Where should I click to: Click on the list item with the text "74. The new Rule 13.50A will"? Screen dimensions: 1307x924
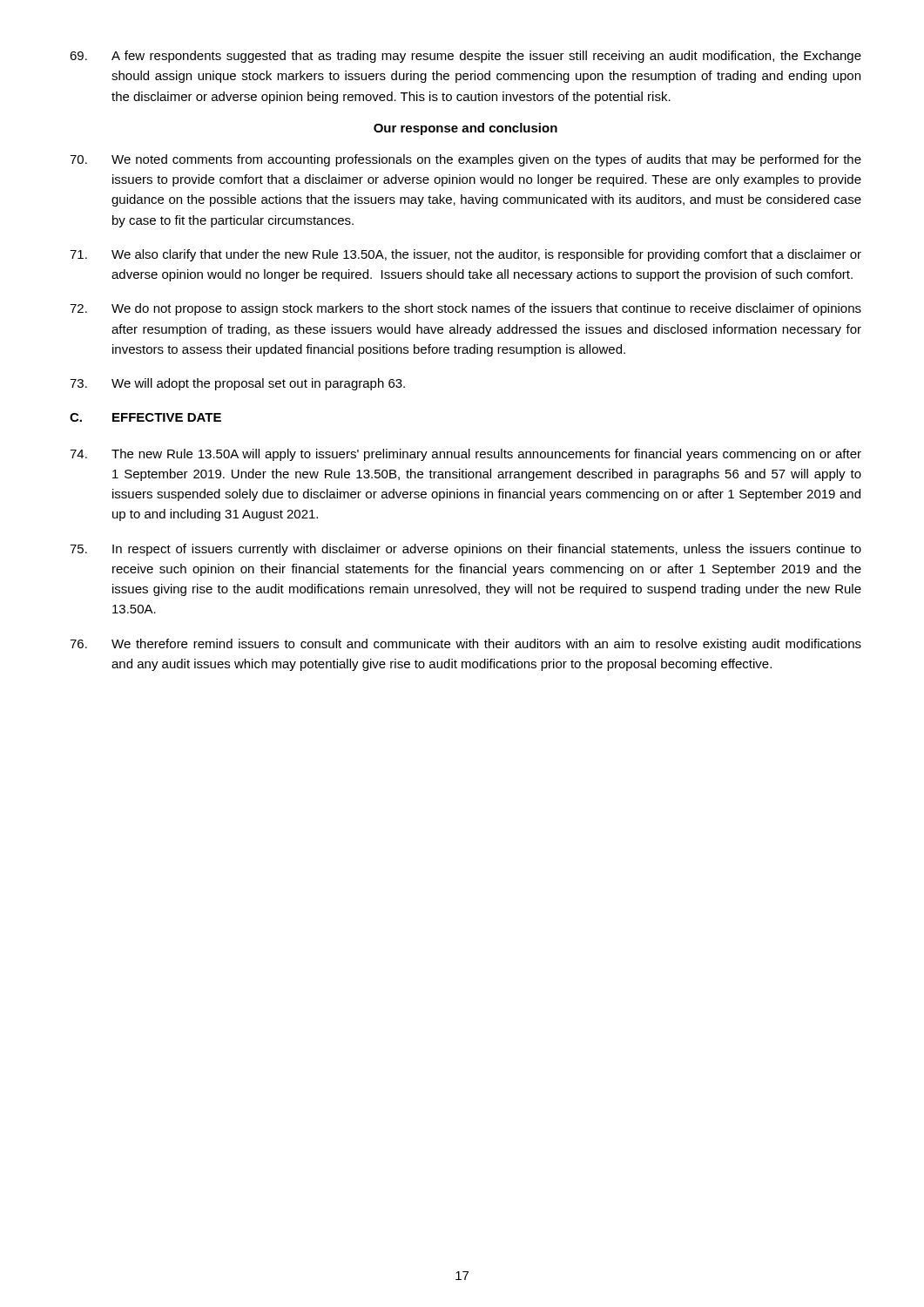[x=465, y=484]
